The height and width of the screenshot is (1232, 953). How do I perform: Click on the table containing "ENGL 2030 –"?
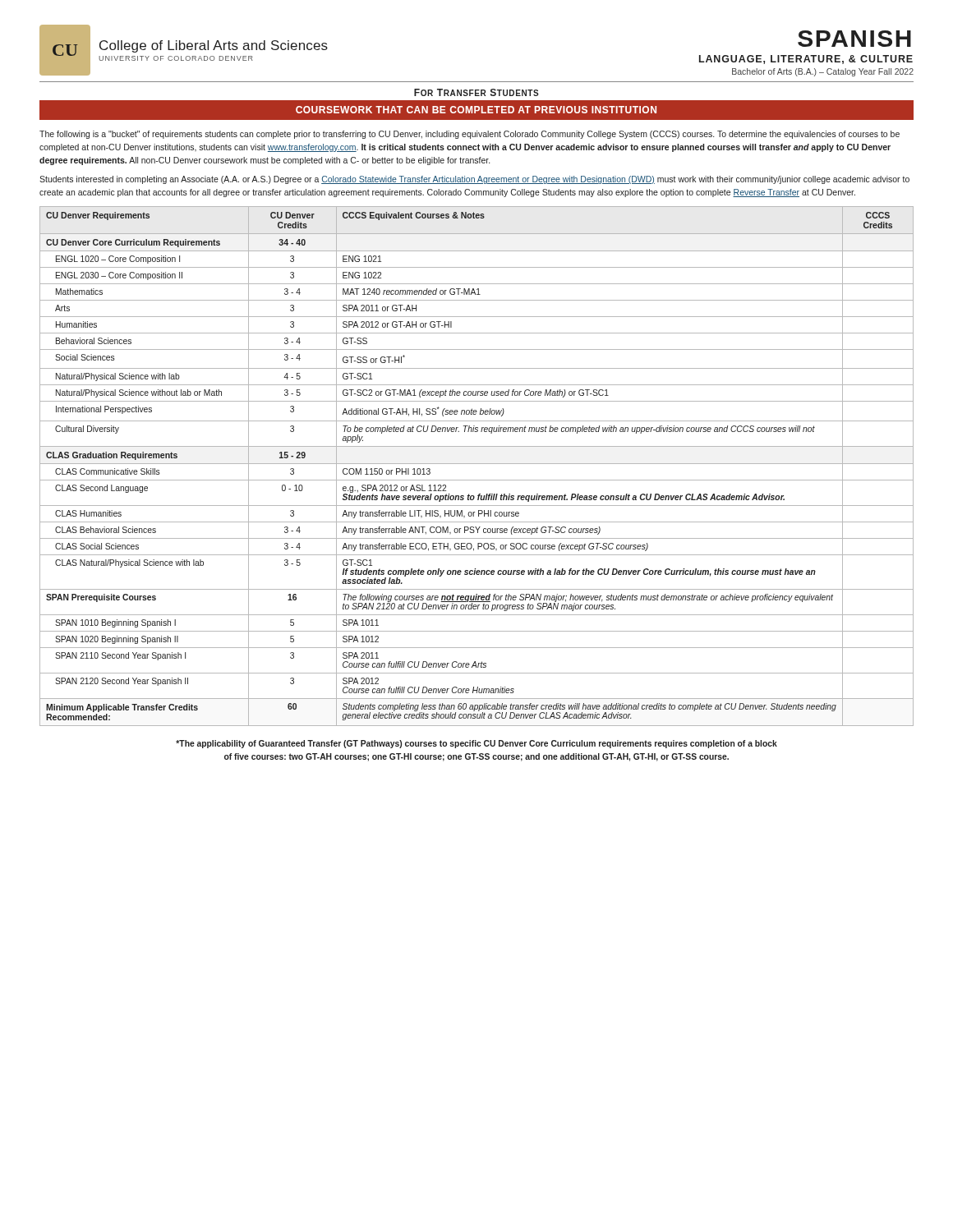pos(476,466)
